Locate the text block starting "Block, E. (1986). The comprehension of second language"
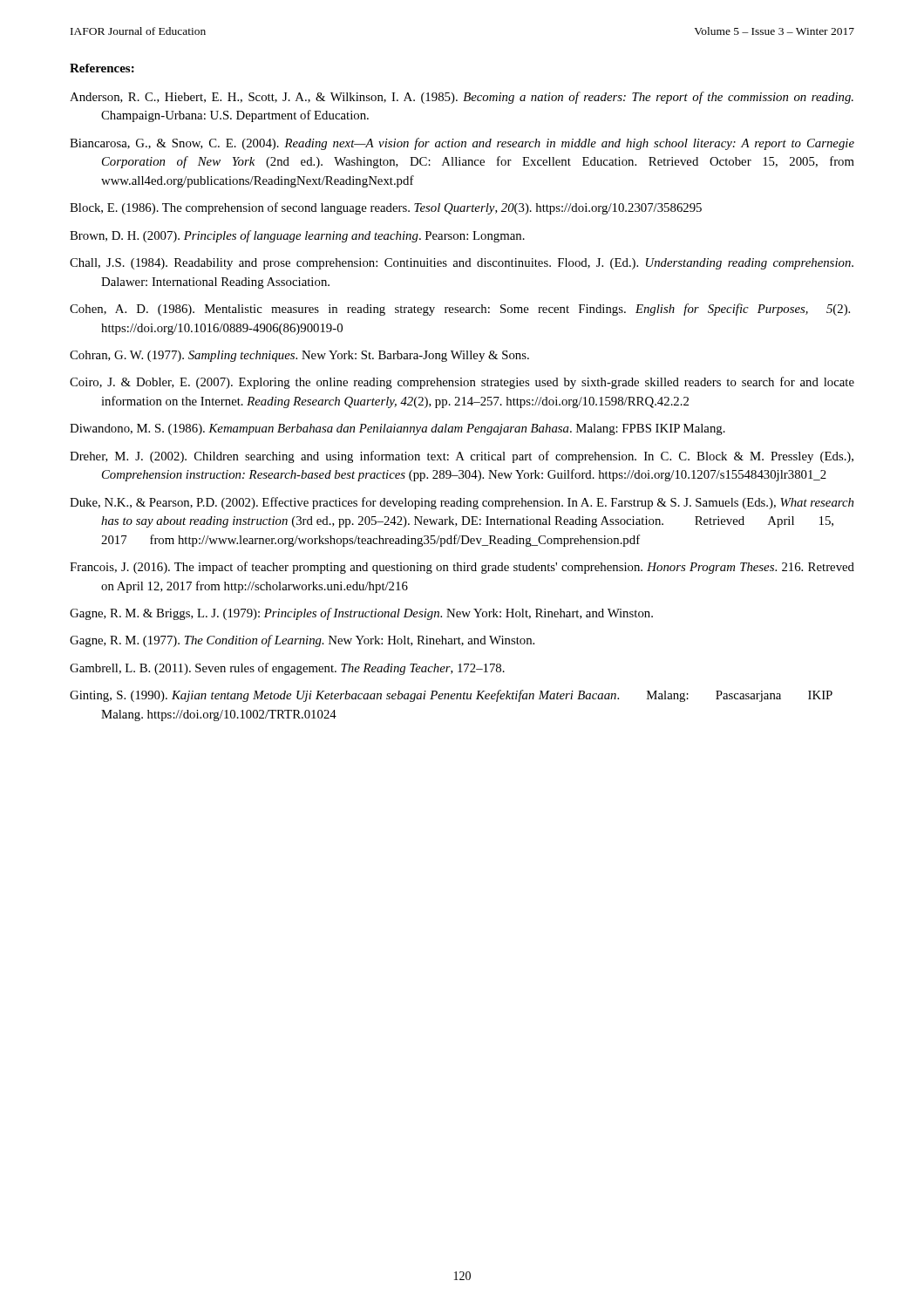The image size is (924, 1308). [x=462, y=208]
